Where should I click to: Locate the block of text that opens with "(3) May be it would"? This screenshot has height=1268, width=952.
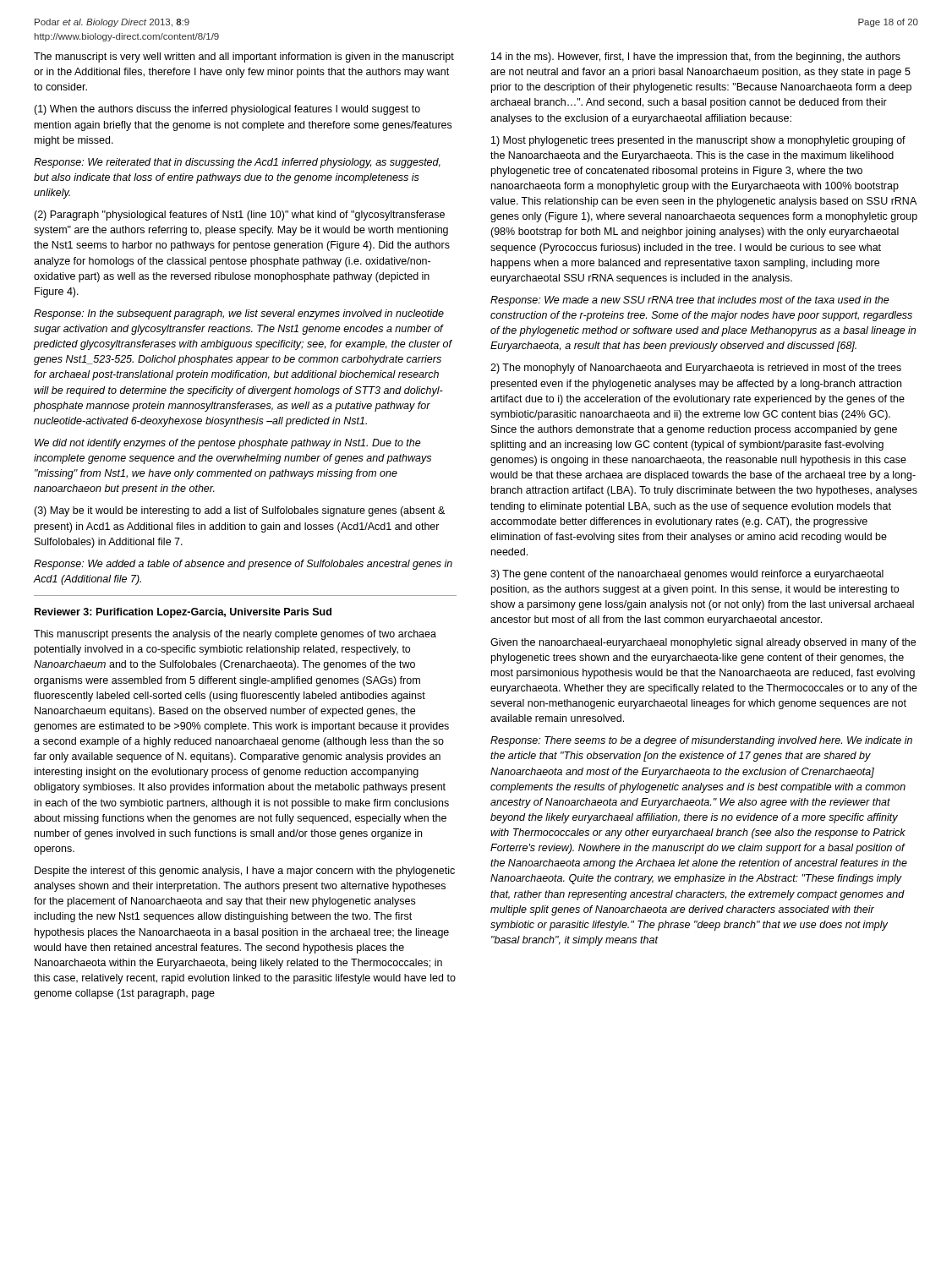(245, 526)
